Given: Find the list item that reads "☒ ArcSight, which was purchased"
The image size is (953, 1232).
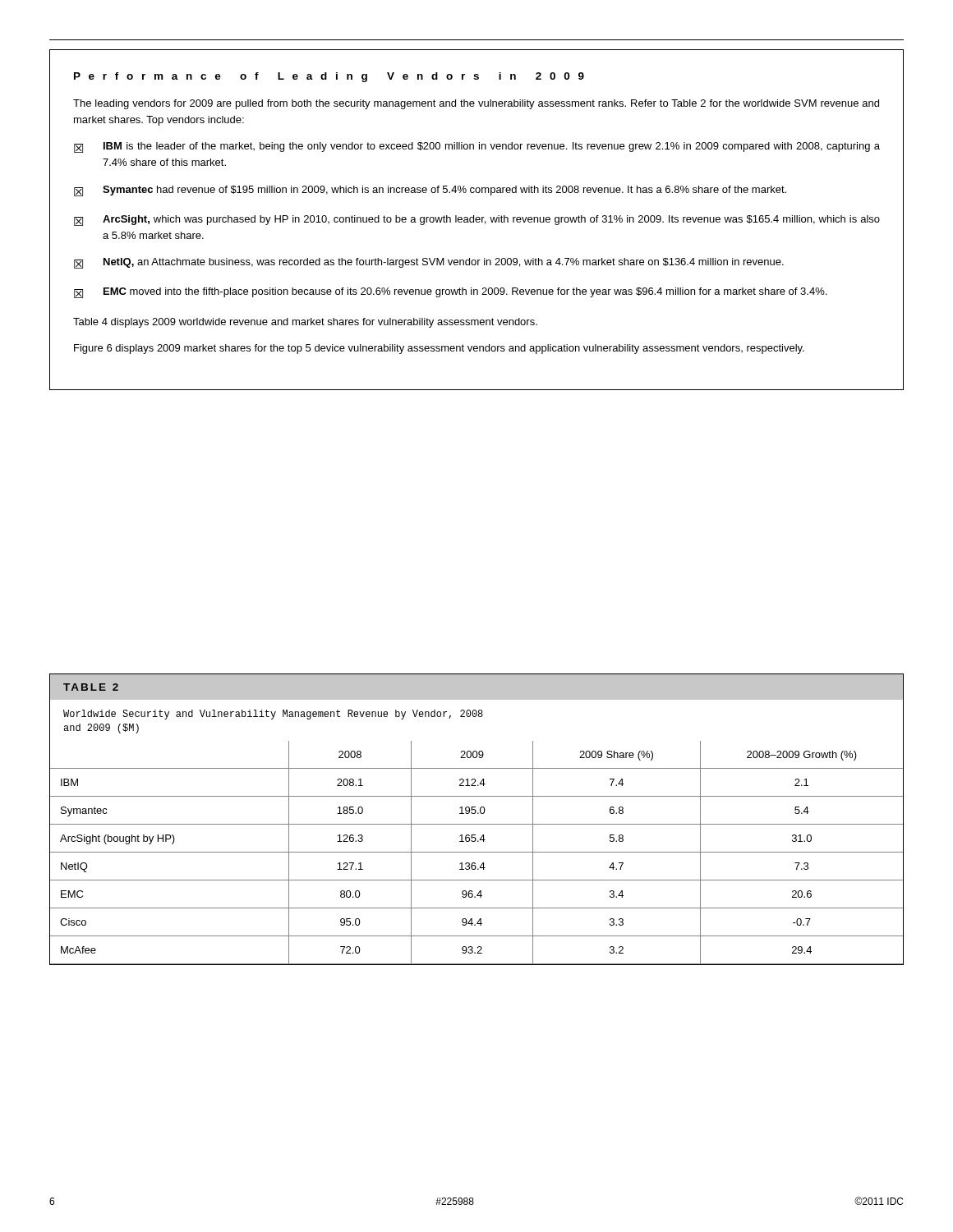Looking at the screenshot, I should [x=476, y=227].
